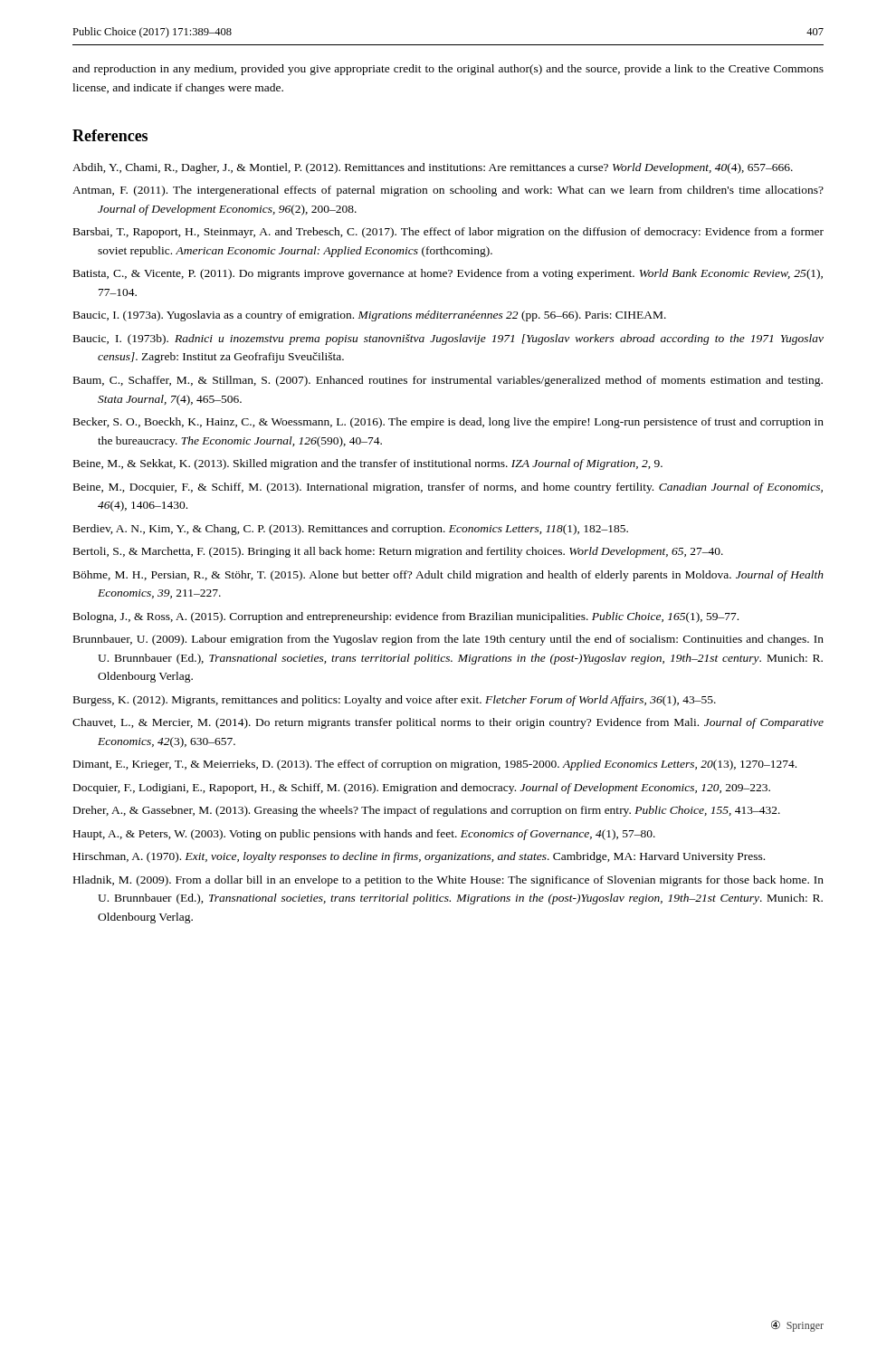Where is the passage that starts "Beine, M., Docquier,"?
Screen dimensions: 1358x896
(x=448, y=496)
